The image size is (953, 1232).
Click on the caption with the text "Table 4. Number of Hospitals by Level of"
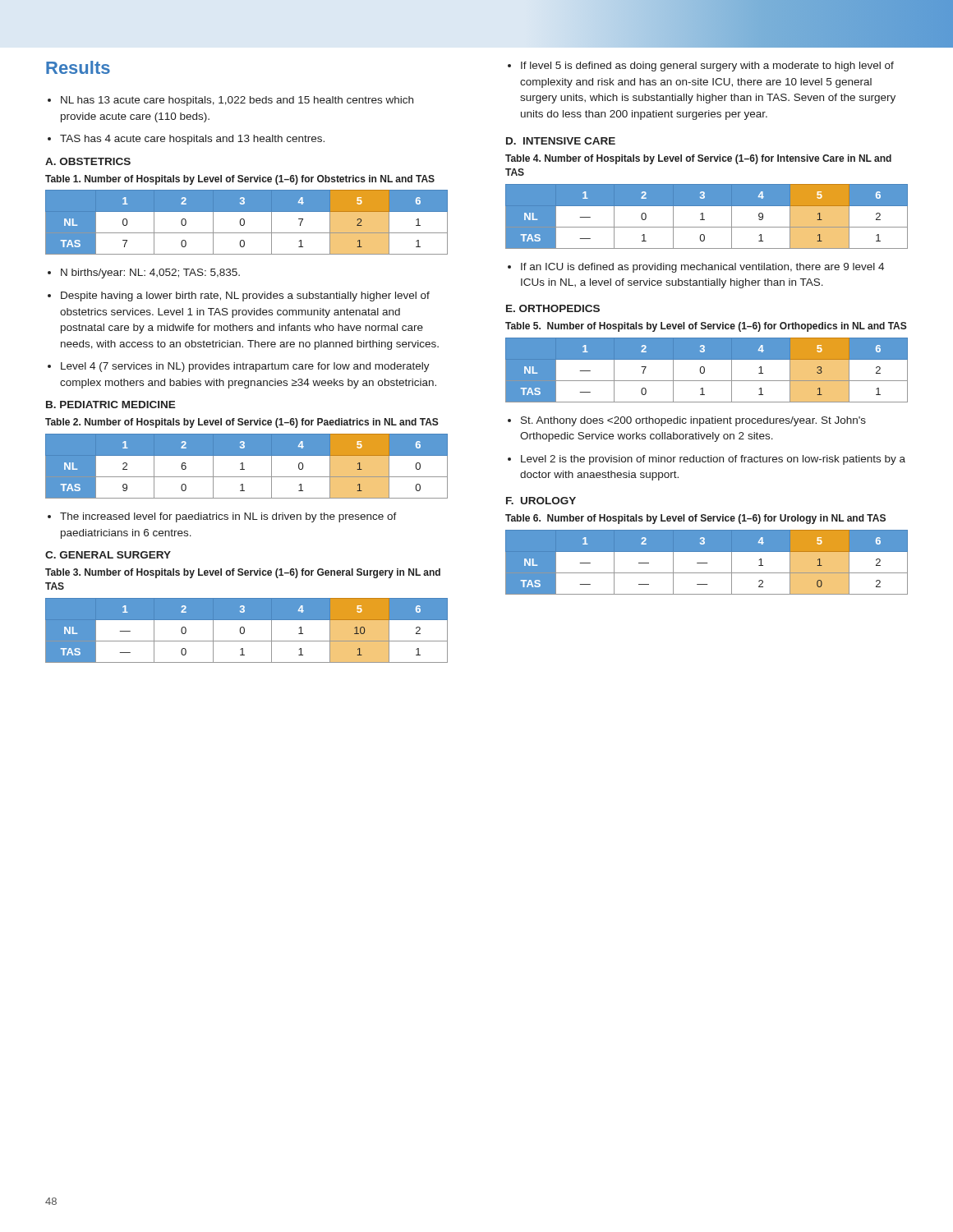(x=699, y=166)
